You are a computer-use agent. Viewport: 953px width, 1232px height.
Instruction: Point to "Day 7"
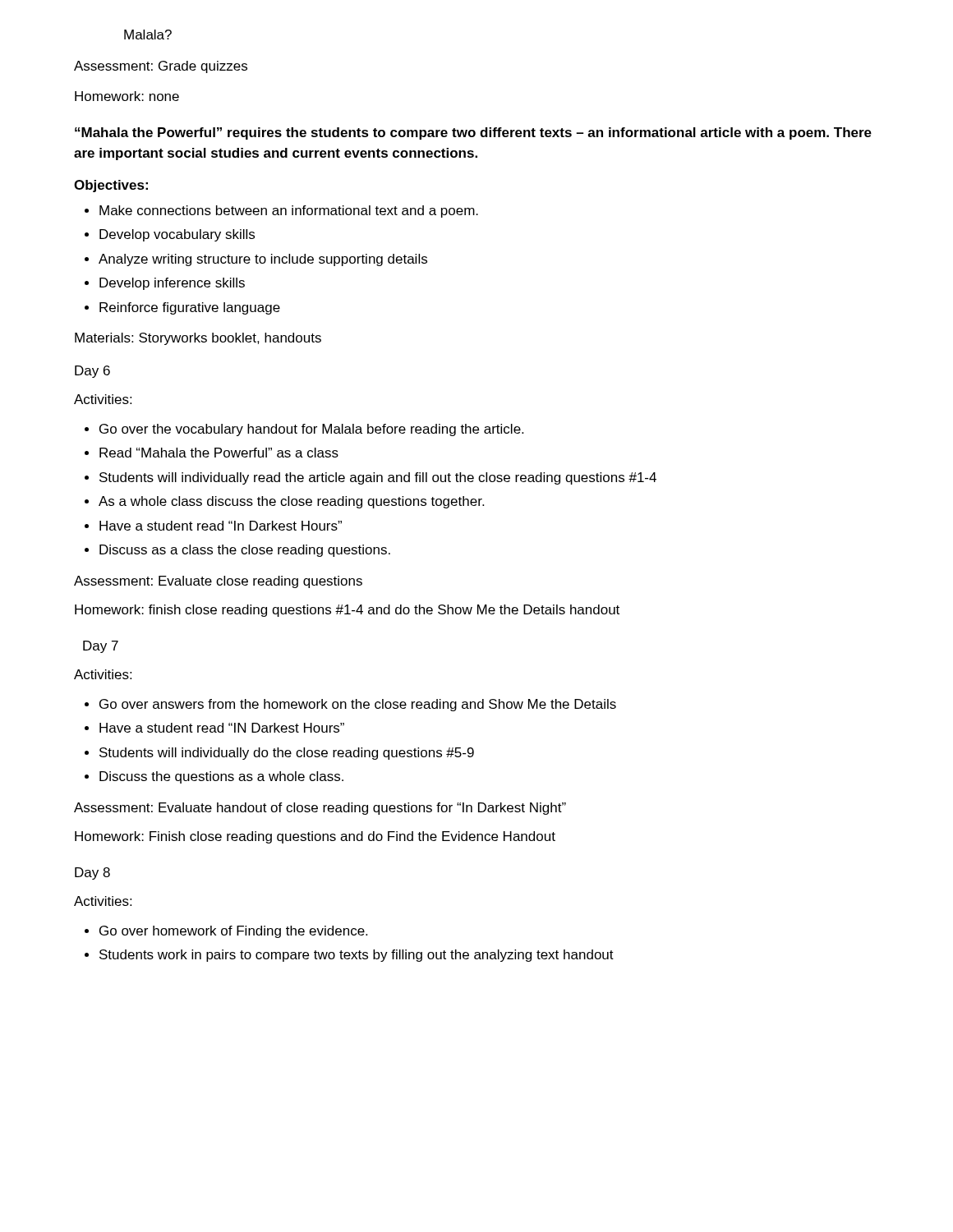point(101,647)
